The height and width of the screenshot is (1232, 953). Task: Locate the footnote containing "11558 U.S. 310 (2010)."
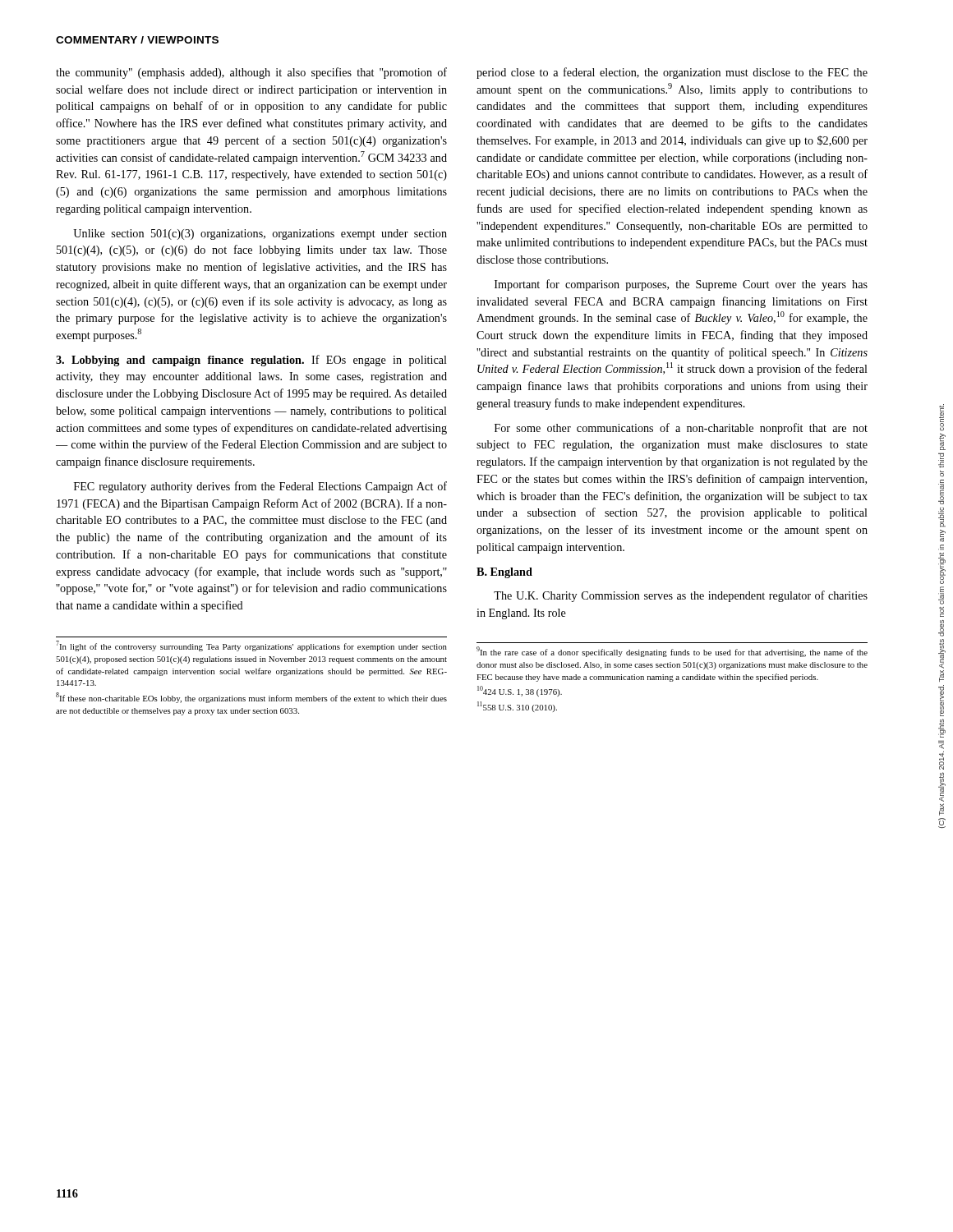point(517,707)
